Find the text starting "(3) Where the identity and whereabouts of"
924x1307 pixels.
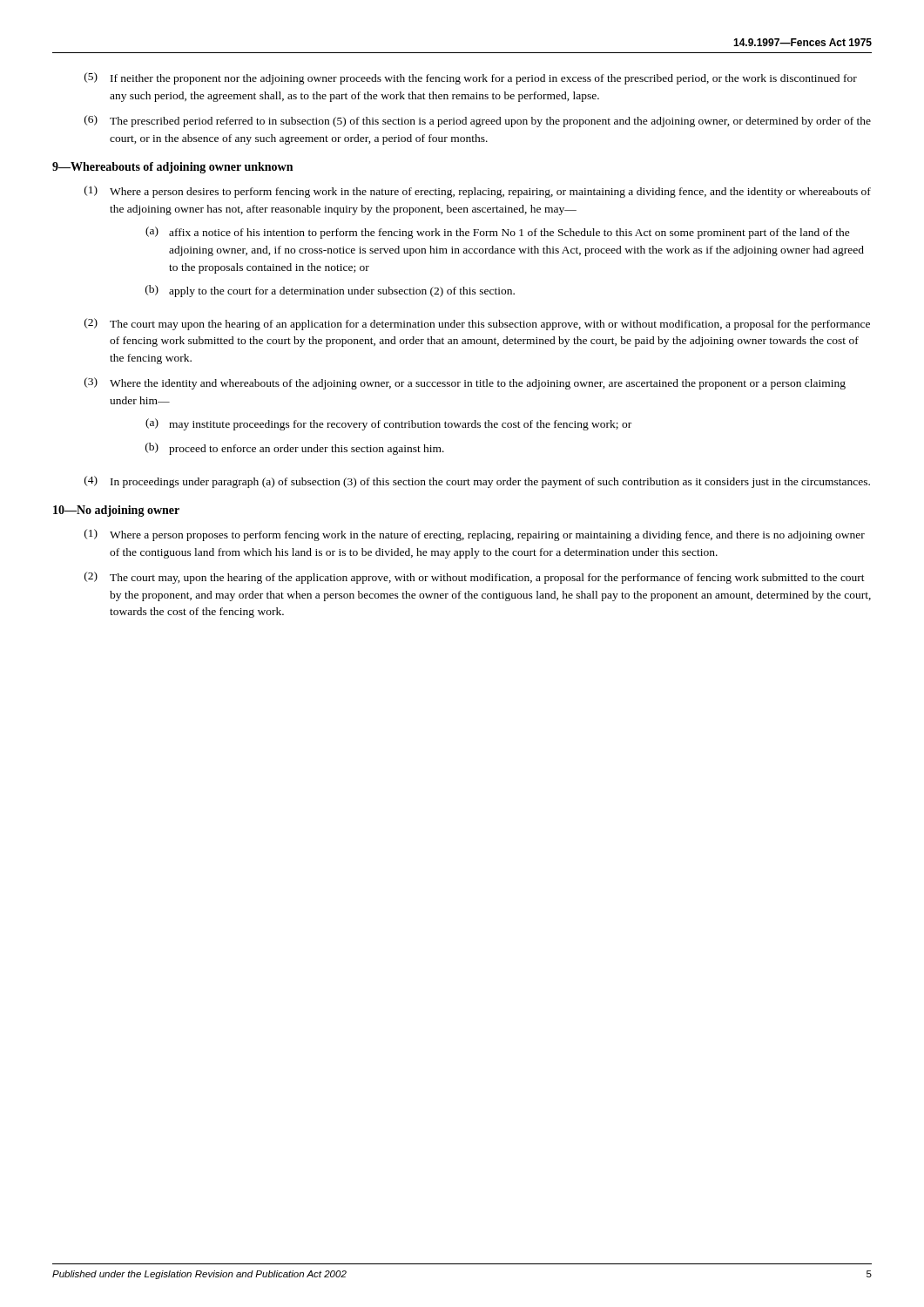pyautogui.click(x=462, y=419)
